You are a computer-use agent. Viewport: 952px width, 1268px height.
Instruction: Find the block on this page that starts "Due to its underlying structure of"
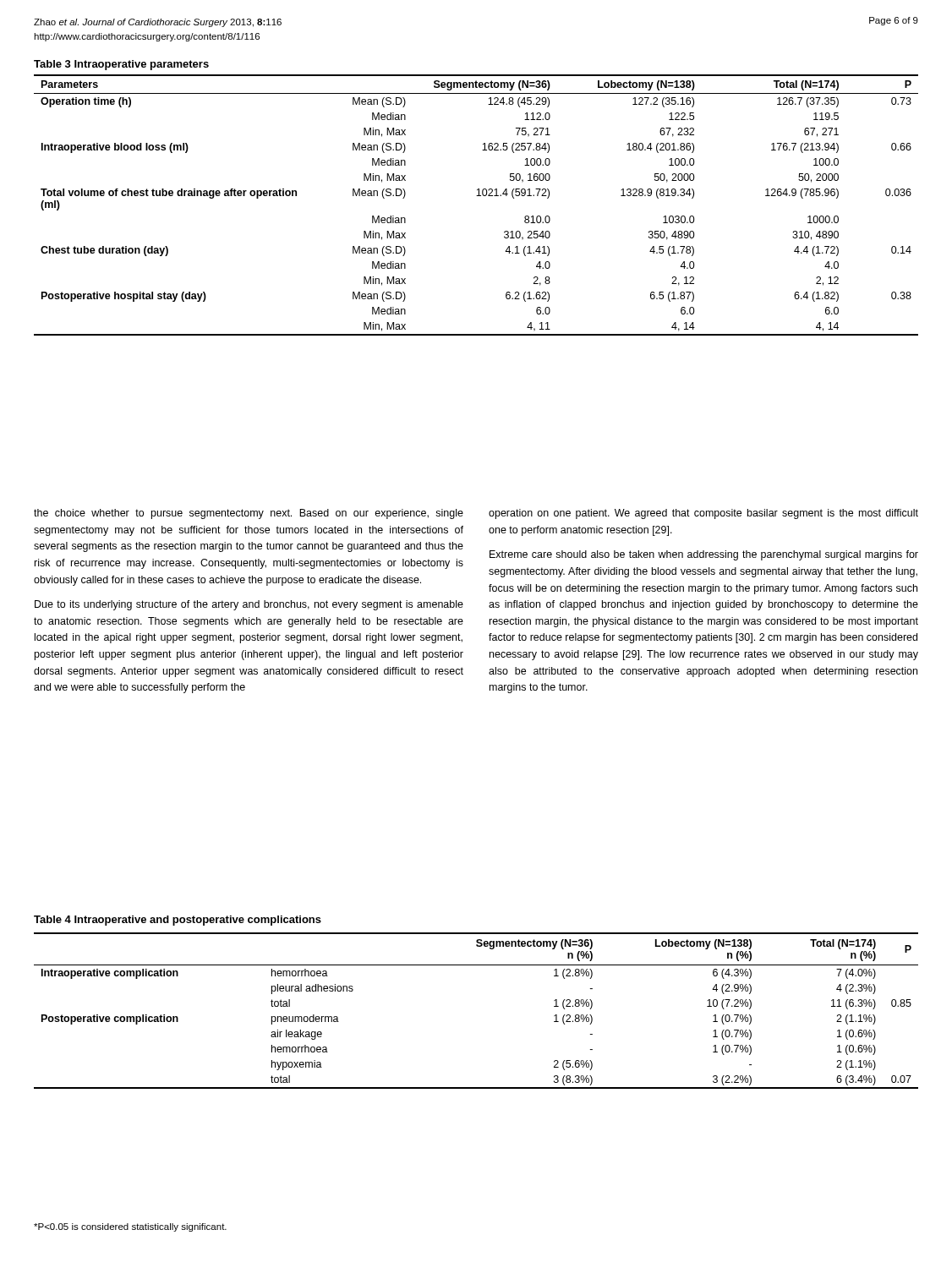249,646
